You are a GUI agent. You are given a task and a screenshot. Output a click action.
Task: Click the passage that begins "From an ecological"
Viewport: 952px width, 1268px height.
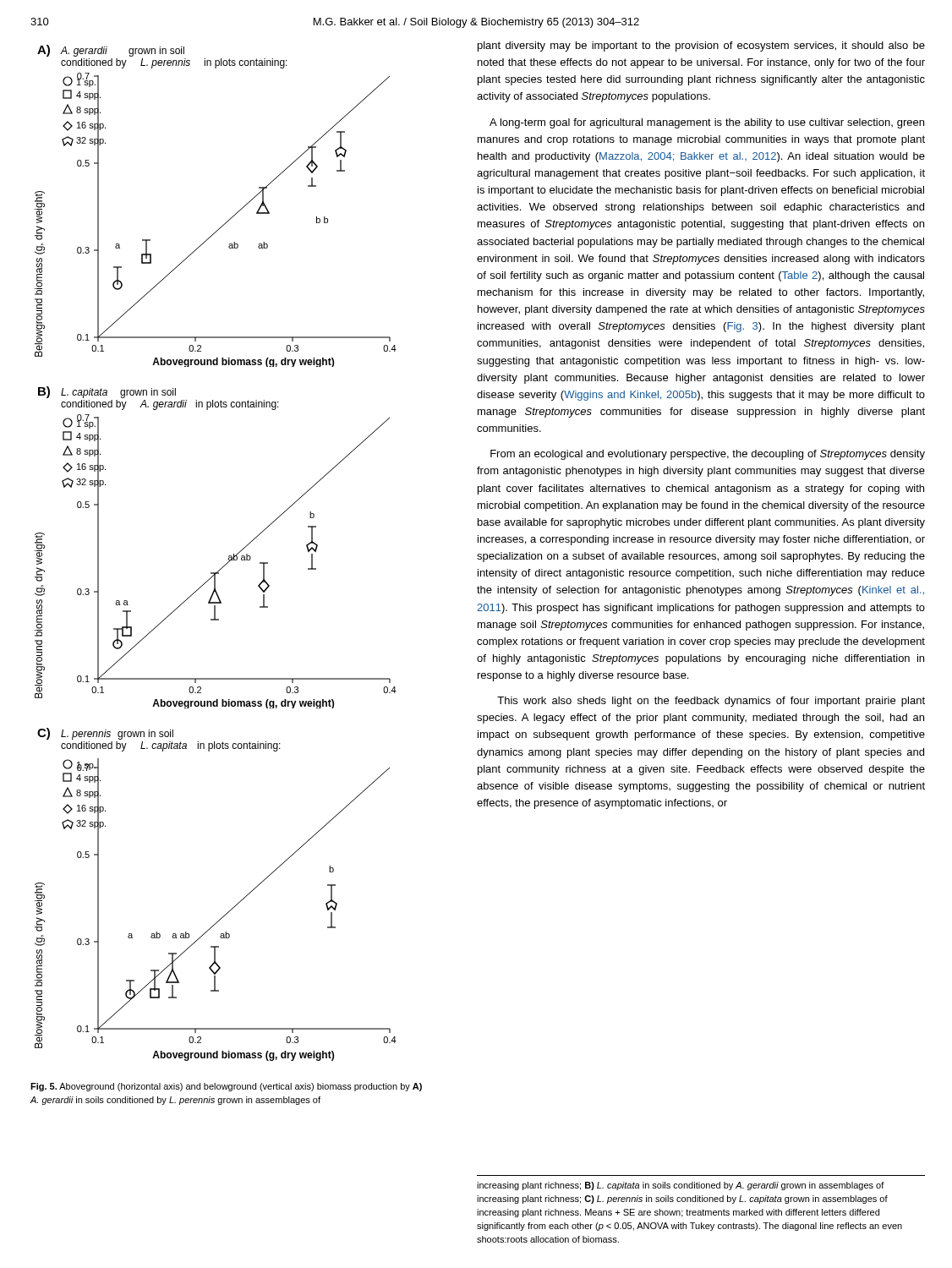tap(701, 564)
